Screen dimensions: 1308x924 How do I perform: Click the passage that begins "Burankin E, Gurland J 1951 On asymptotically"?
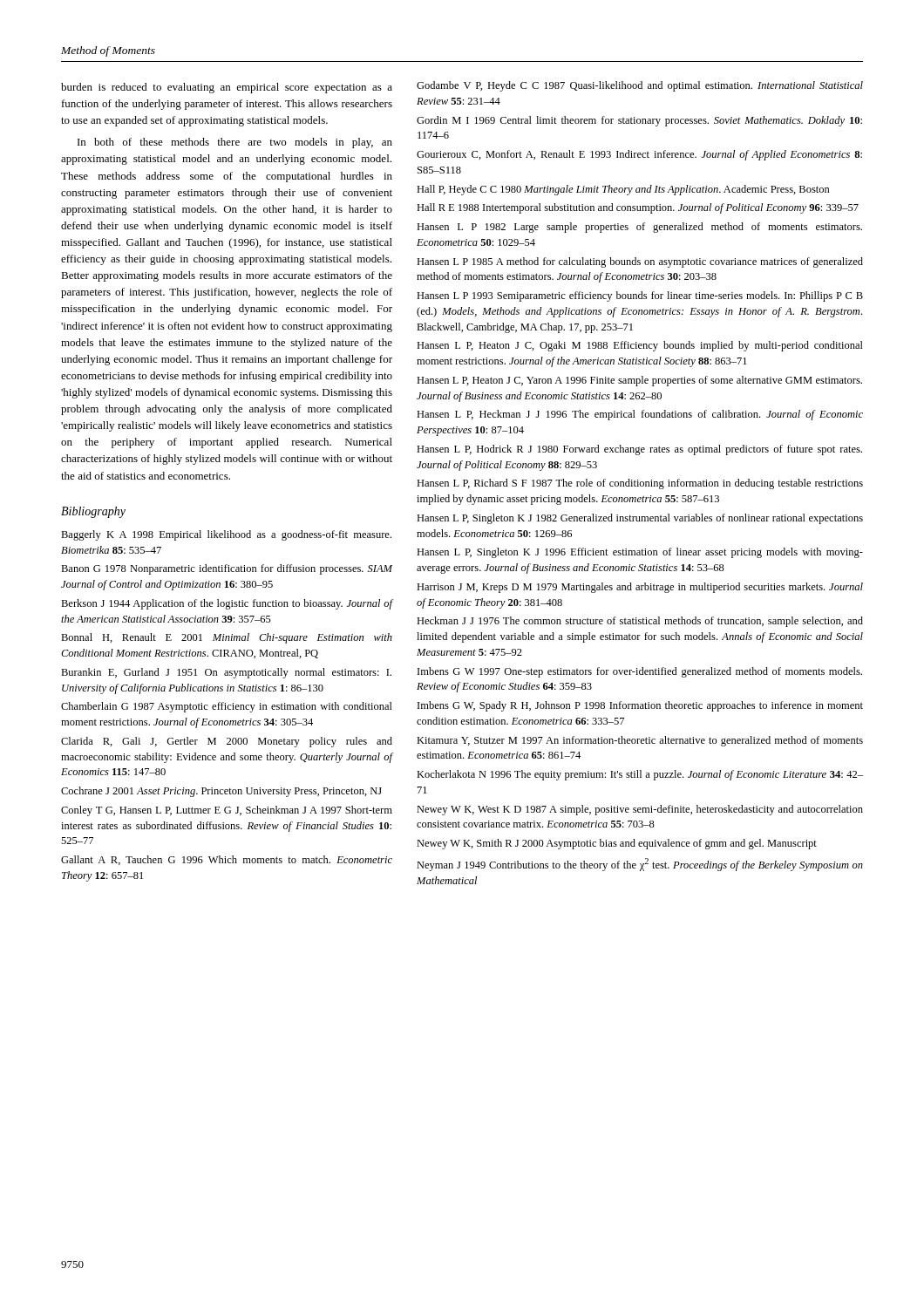coord(227,680)
